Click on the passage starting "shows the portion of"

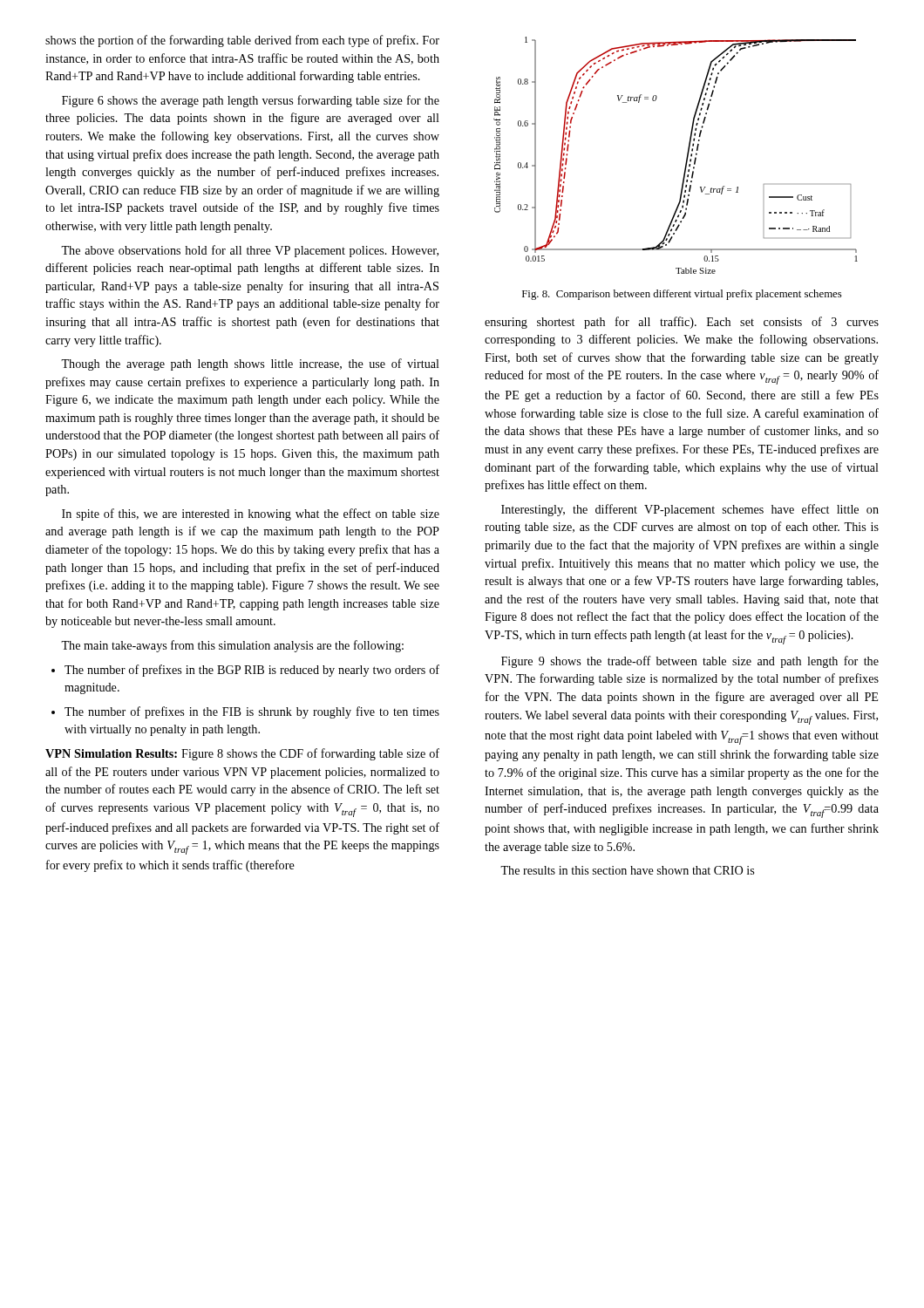242,58
